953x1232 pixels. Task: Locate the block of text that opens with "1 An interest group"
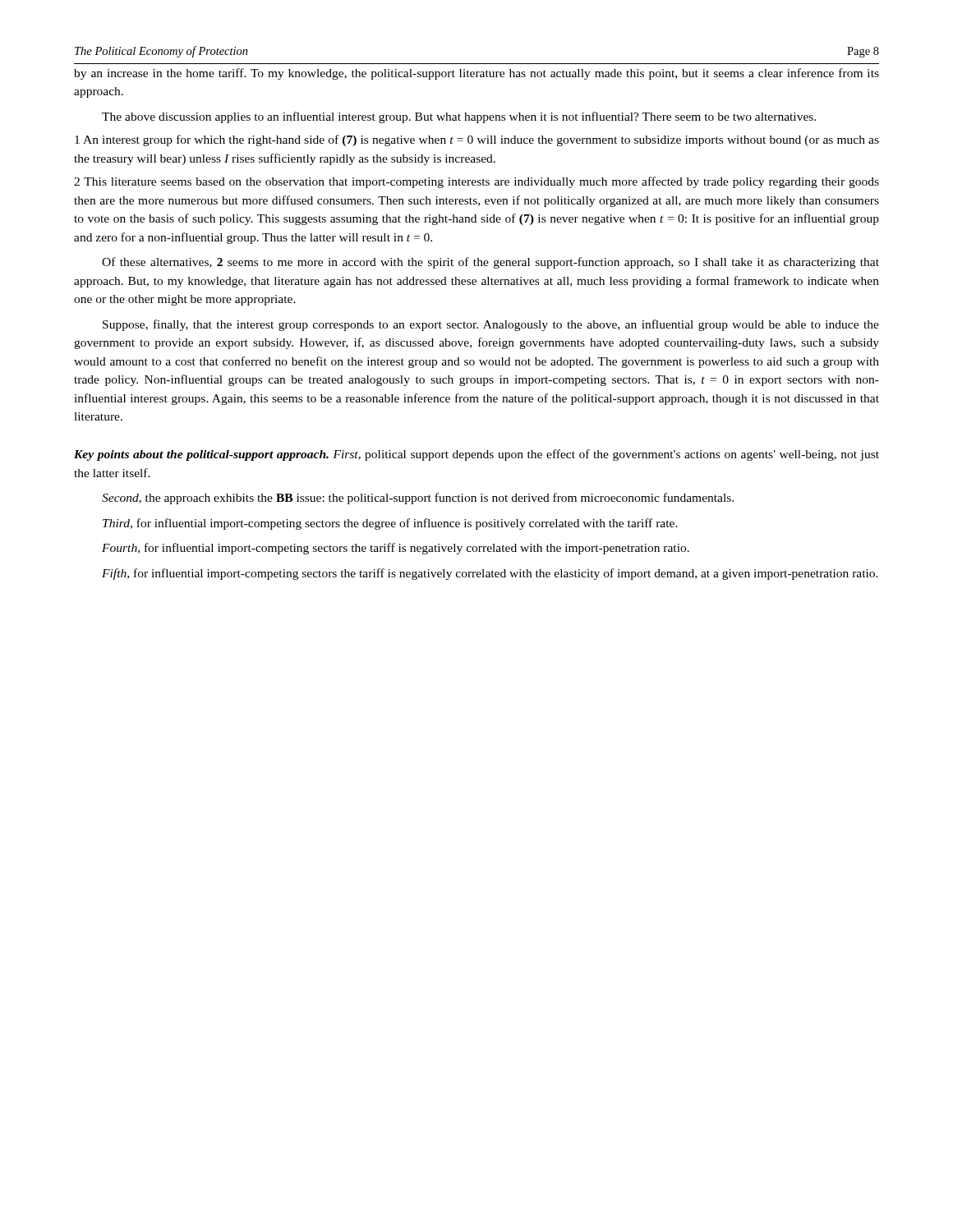(x=476, y=149)
